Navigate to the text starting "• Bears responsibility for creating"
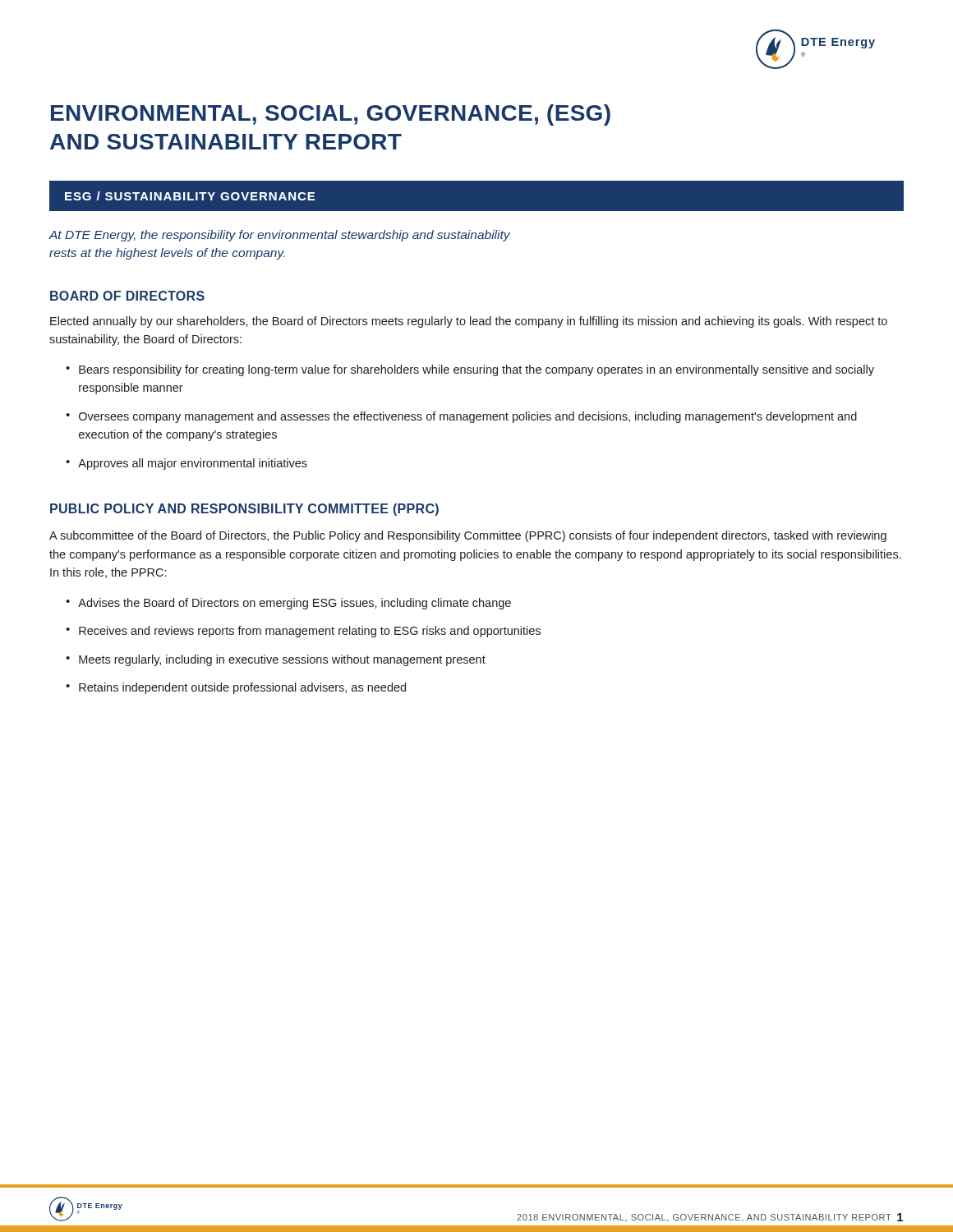This screenshot has width=953, height=1232. click(x=476, y=379)
